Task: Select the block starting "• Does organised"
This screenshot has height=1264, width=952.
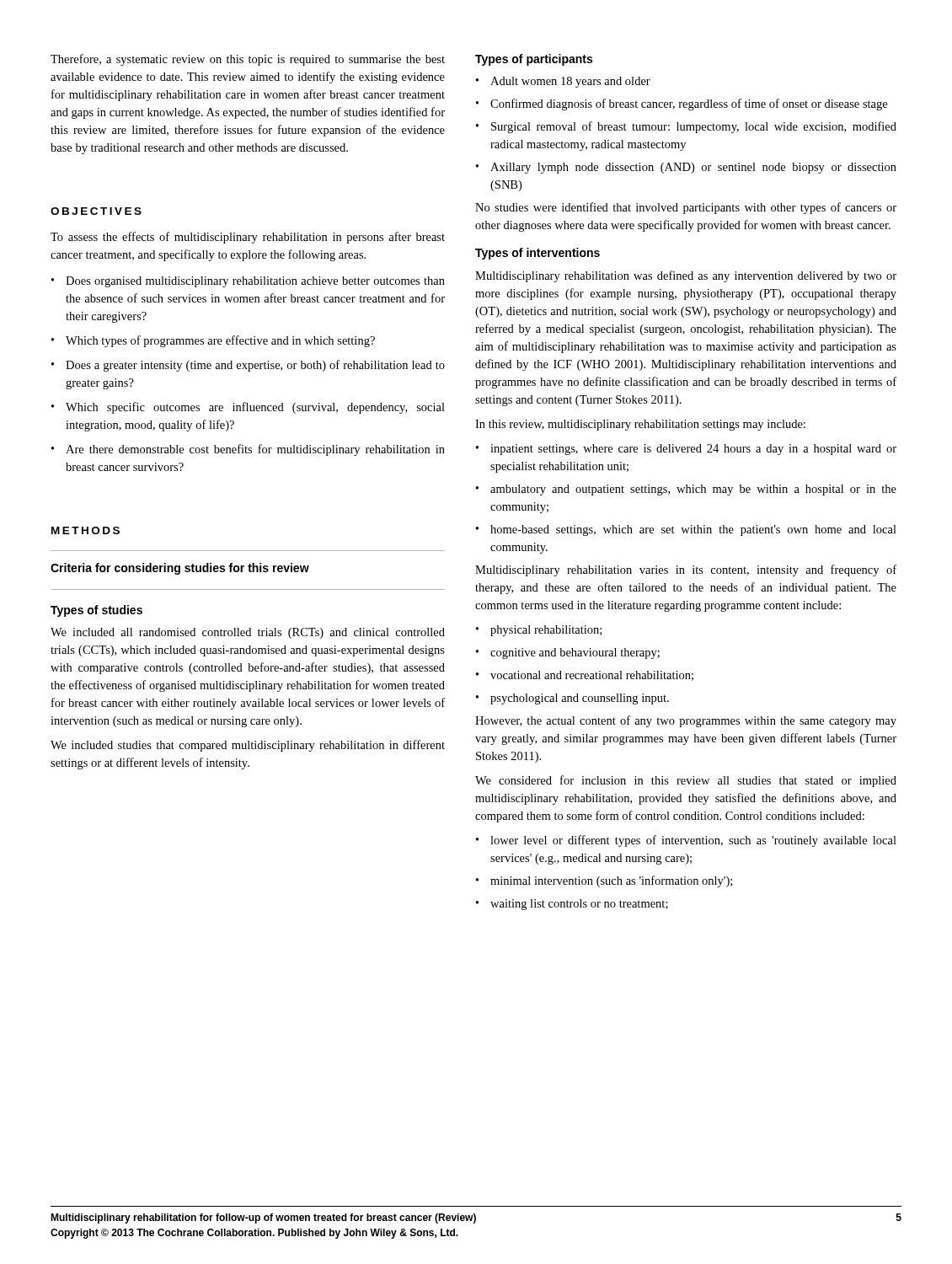Action: tap(248, 298)
